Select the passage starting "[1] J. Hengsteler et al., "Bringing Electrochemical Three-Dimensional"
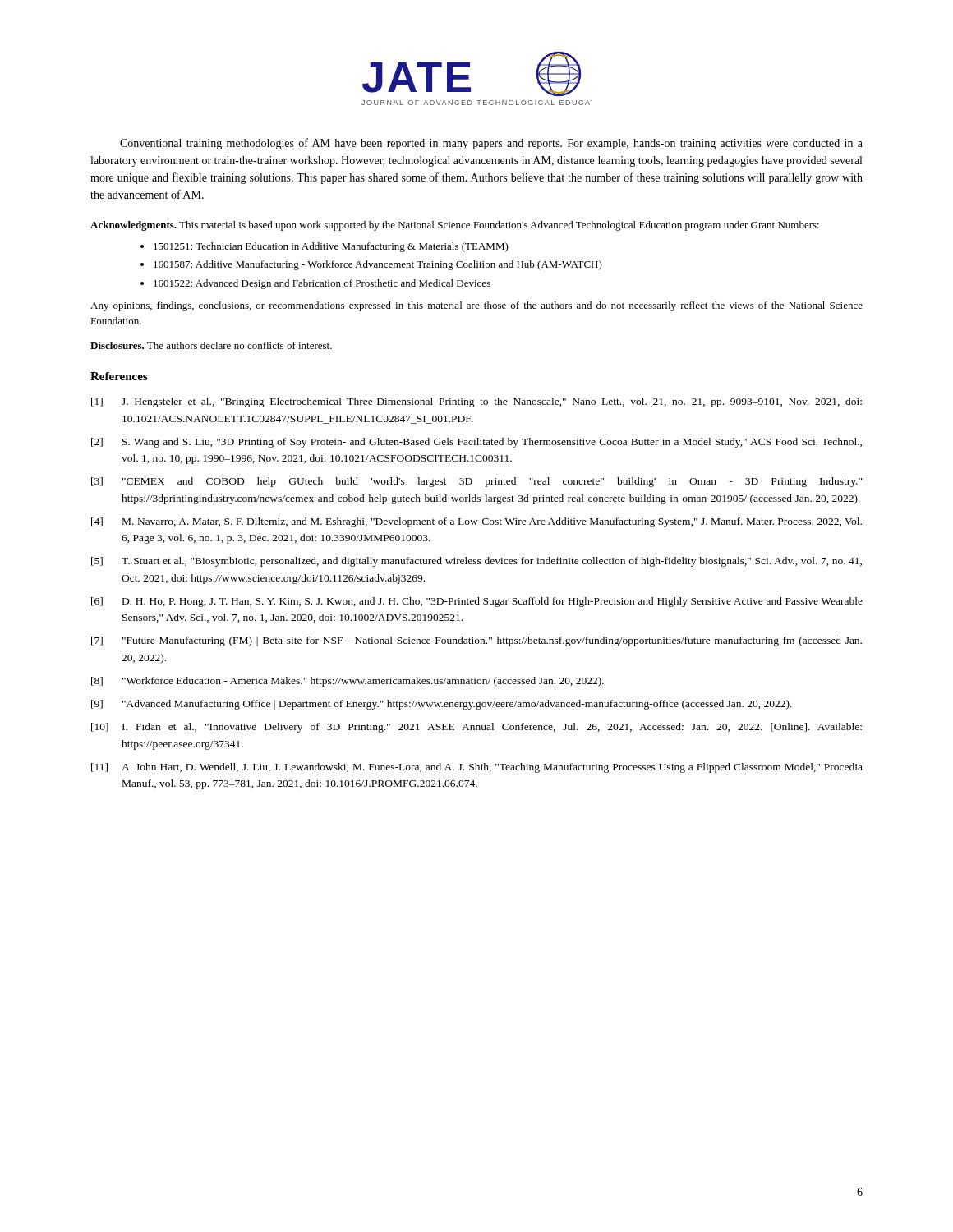 (x=476, y=410)
